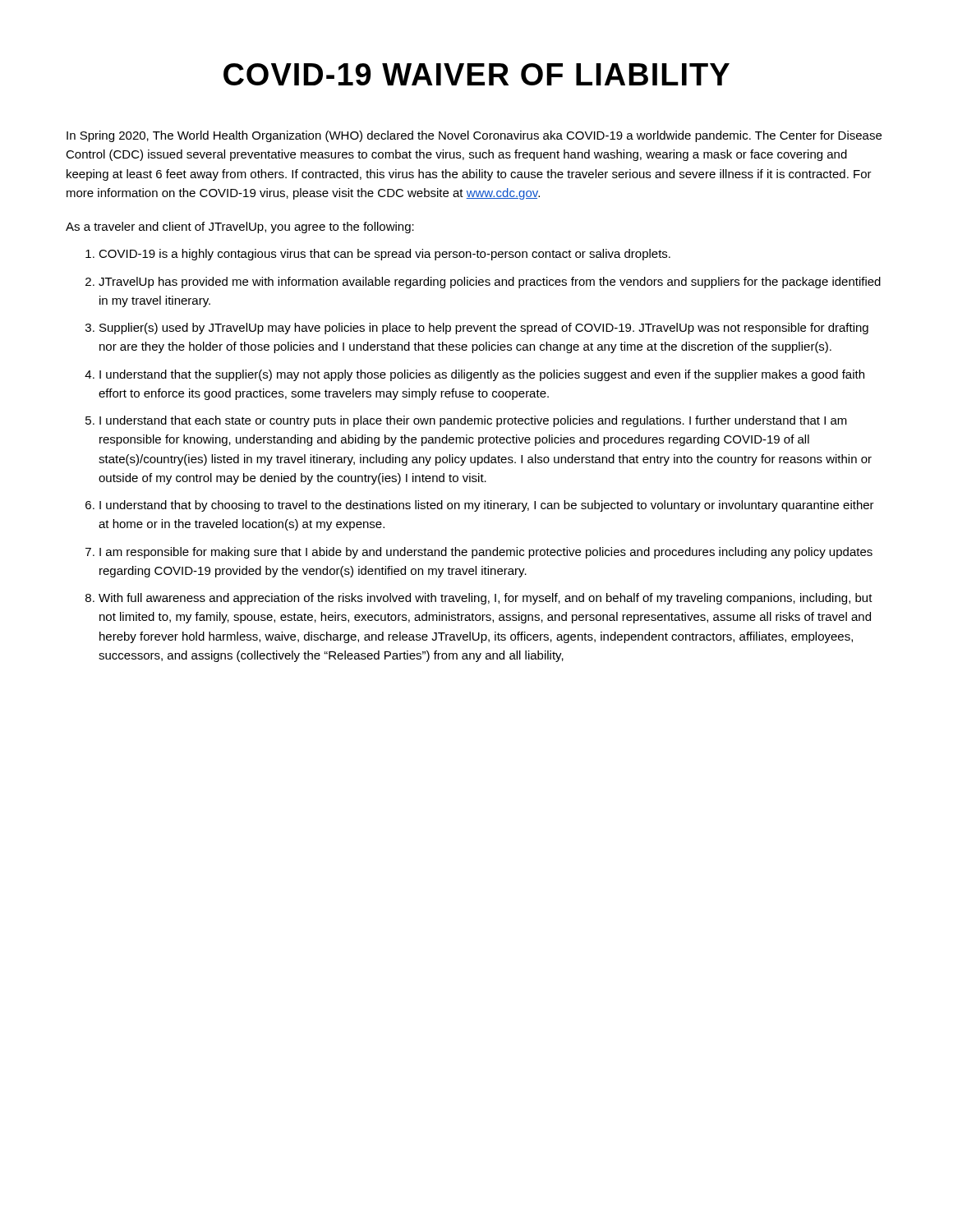Find the title with the text "COVID-19 WAIVER OF LIABILITY"

(476, 75)
